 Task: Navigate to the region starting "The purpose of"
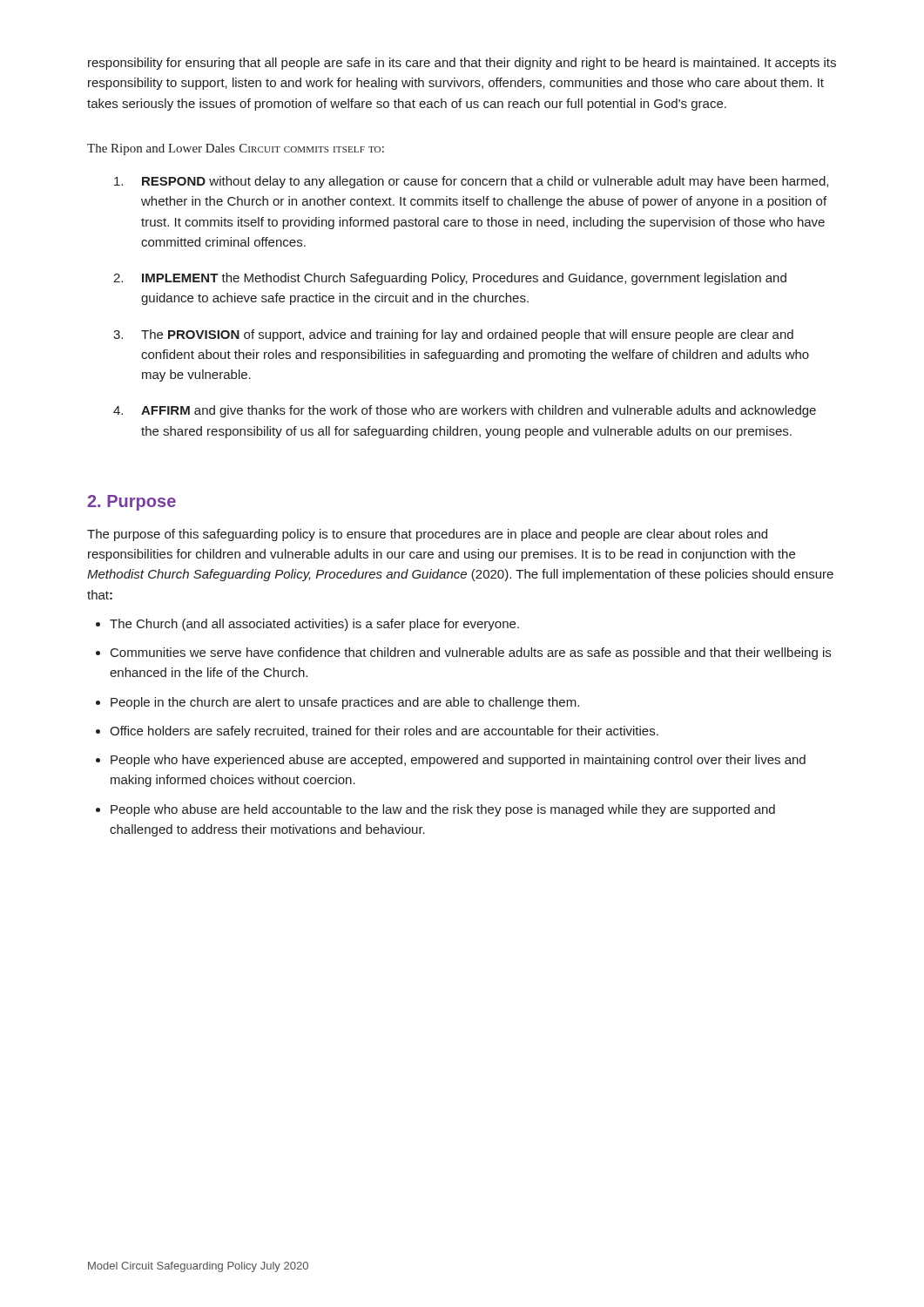click(x=460, y=564)
